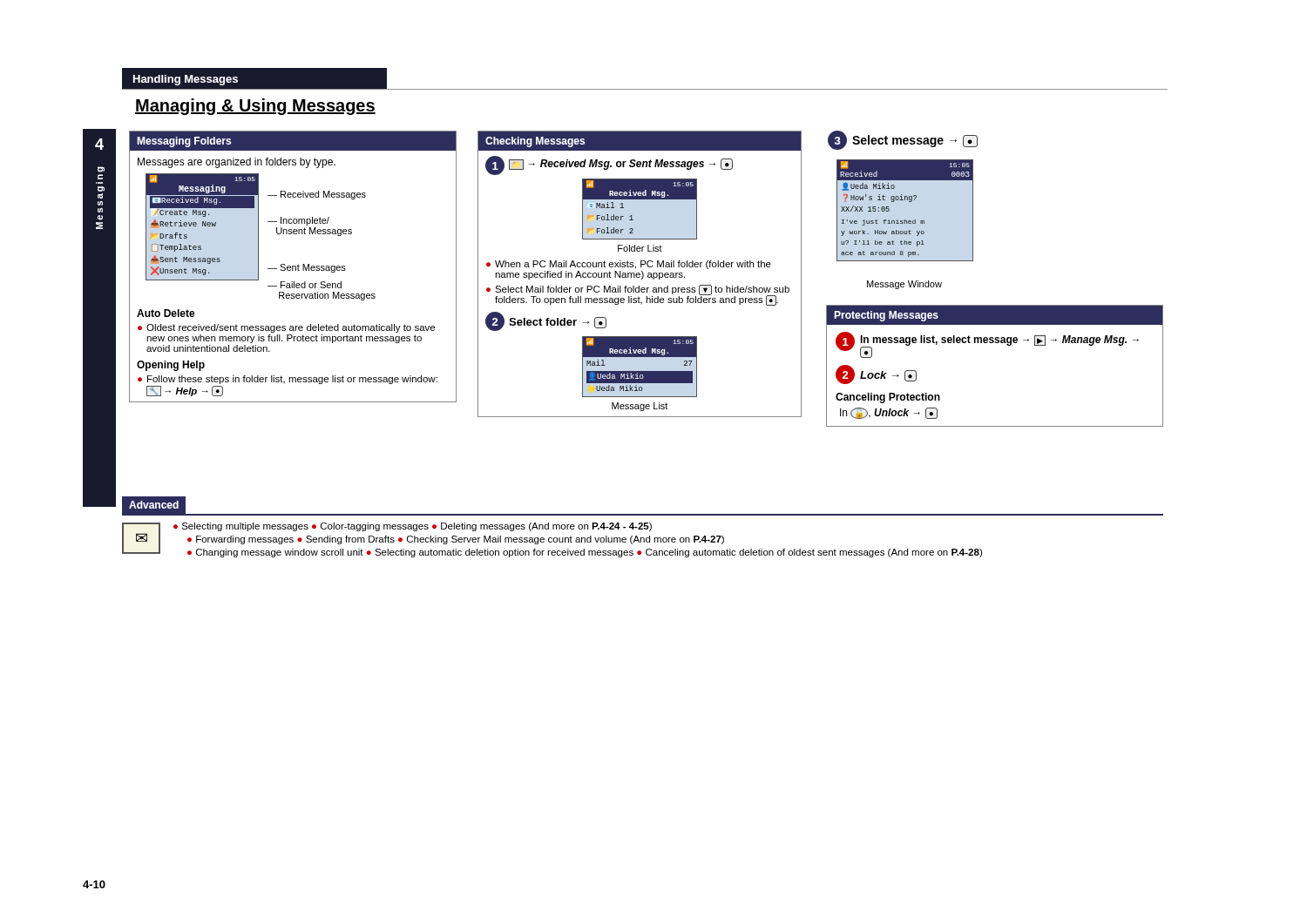
Task: Find the region starting "In 🔓, Unlock → ●"
Action: coord(888,413)
